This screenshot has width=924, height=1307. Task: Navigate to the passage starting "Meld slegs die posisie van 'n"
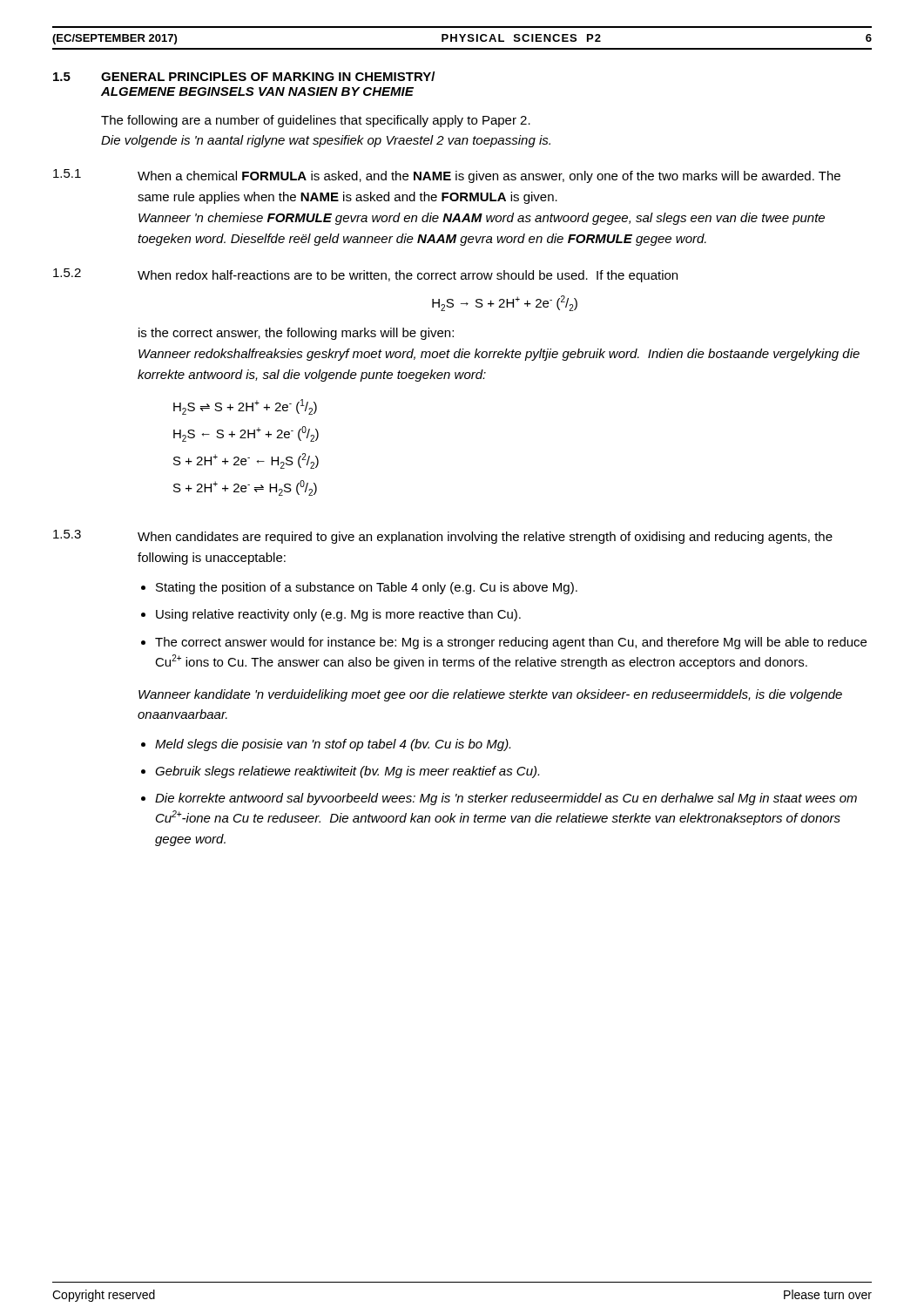coord(334,743)
